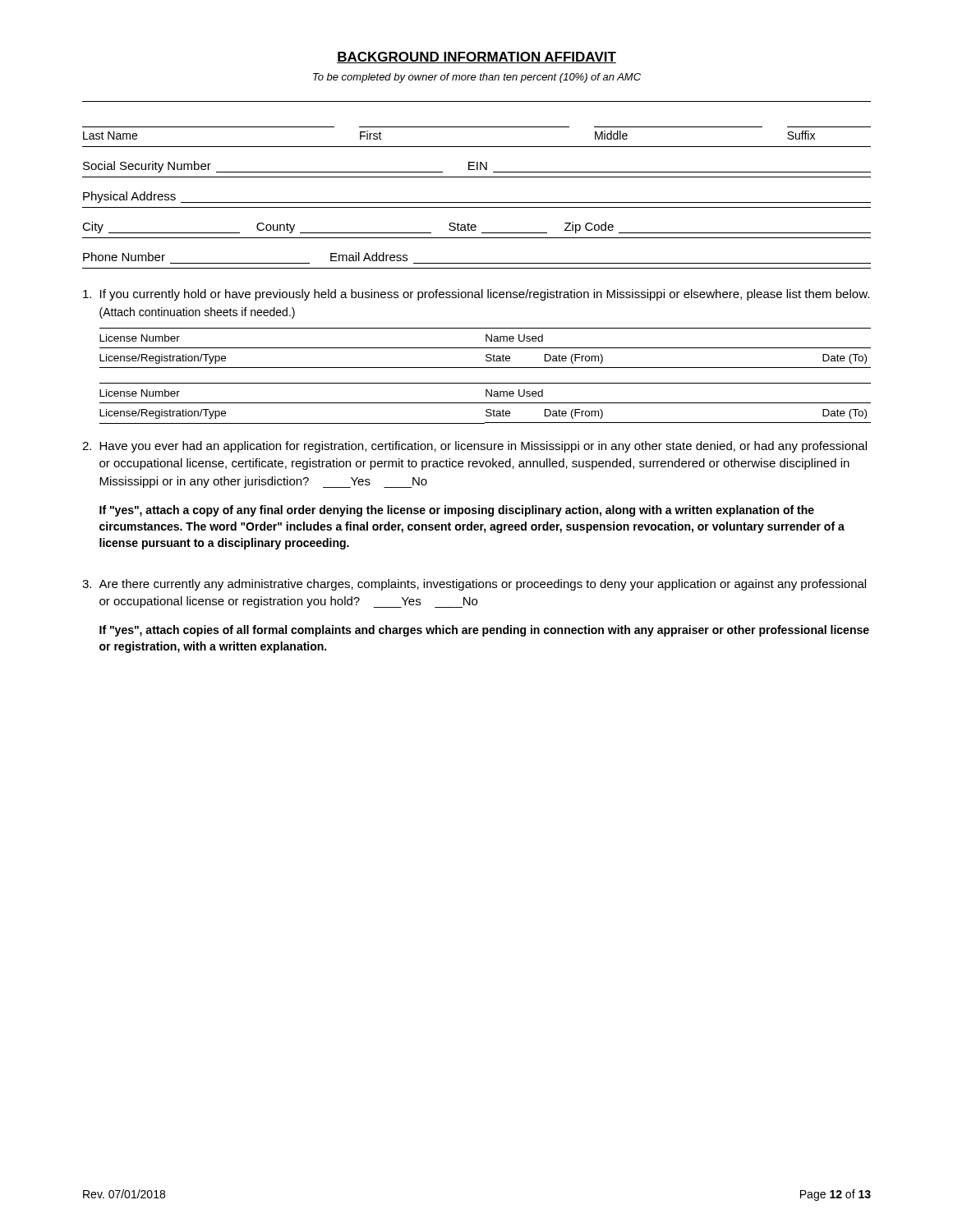Locate the list item containing "2. Have you ever had"
Image resolution: width=953 pixels, height=1232 pixels.
[x=476, y=501]
